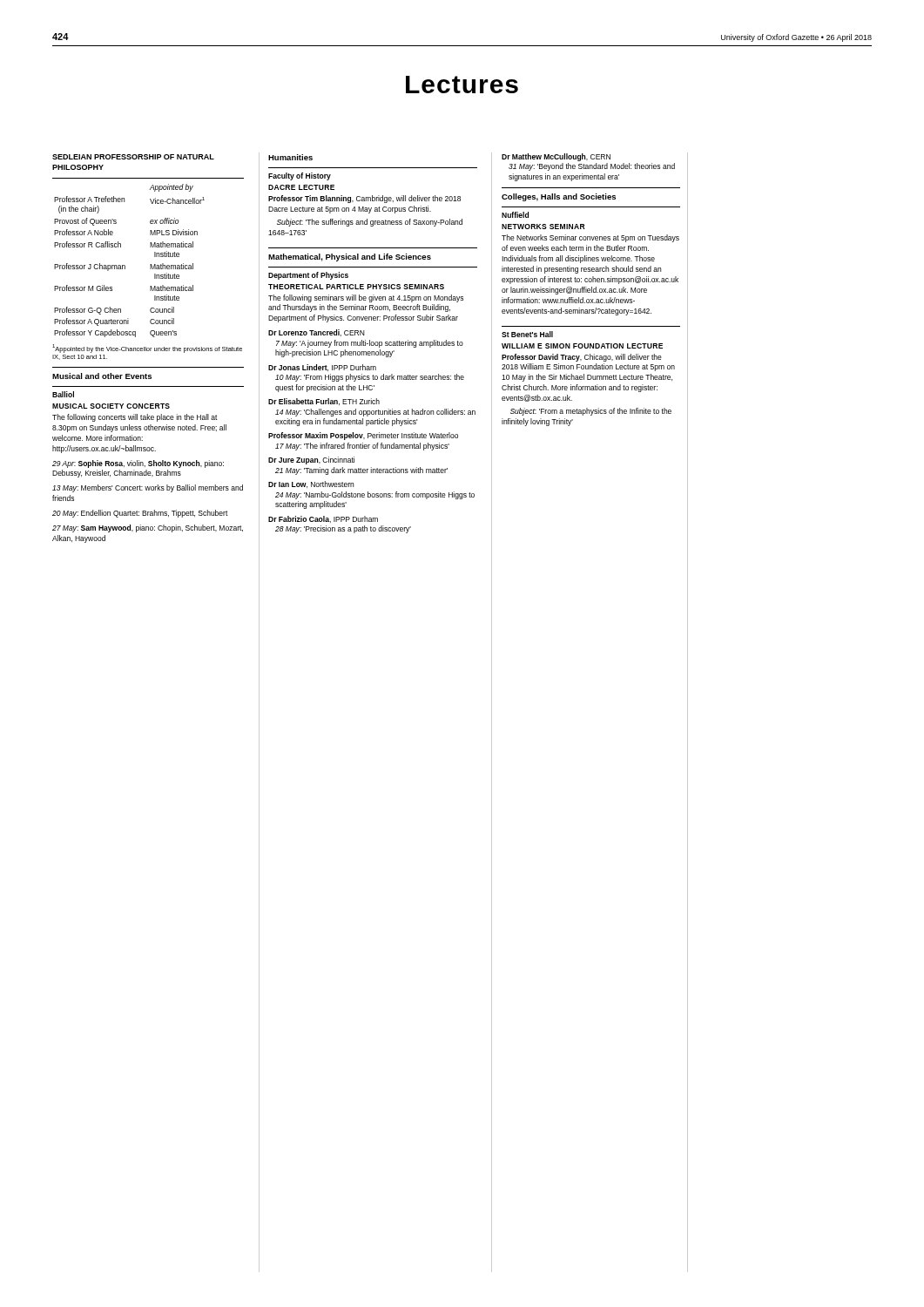This screenshot has width=924, height=1307.
Task: Locate the text block starting "Dr Lorenzo Tancredi, CERN 7 May: 'A journey"
Action: 373,344
